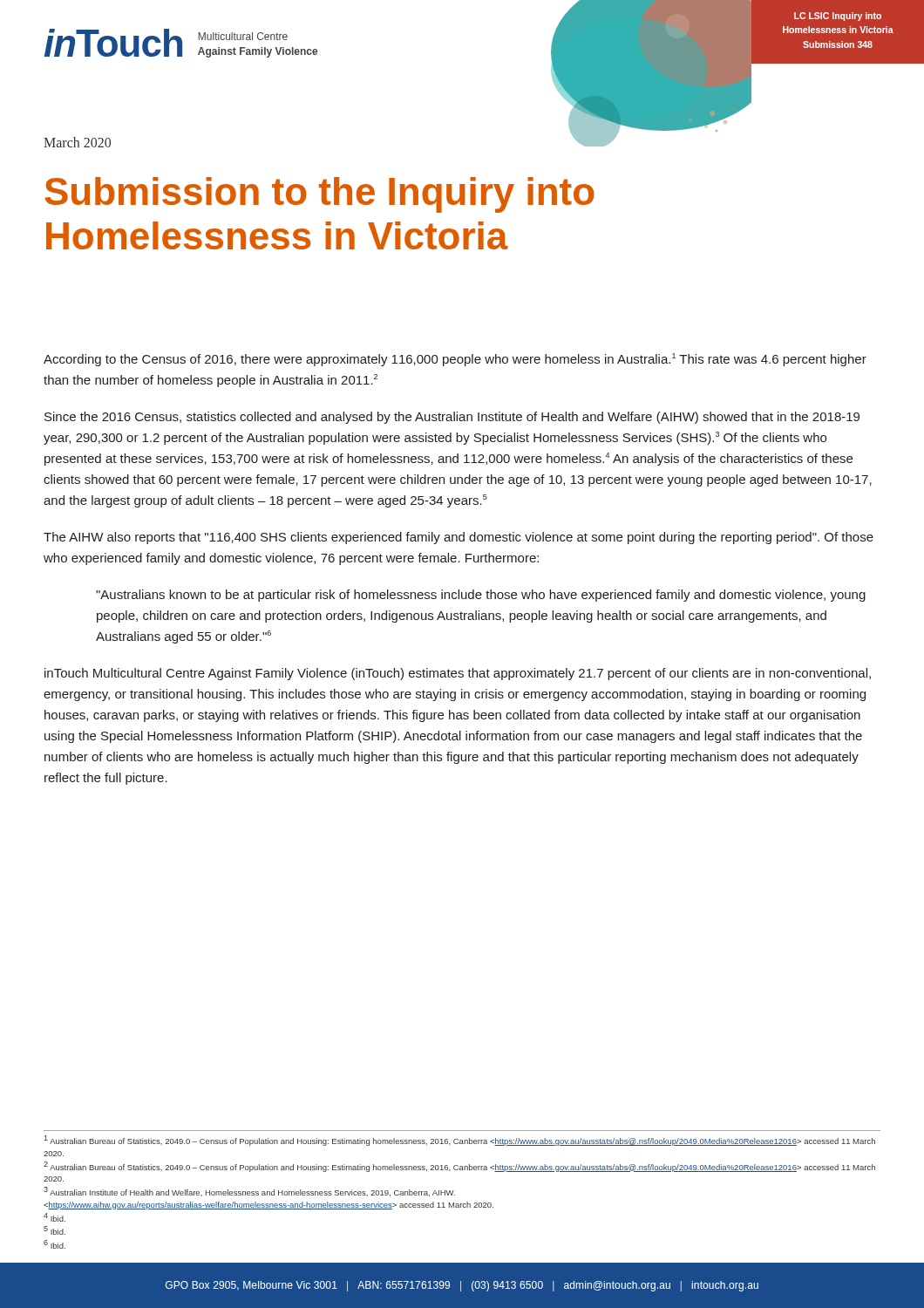Viewport: 924px width, 1308px height.
Task: Locate the text block starting "5 Ibid."
Action: pos(55,1232)
